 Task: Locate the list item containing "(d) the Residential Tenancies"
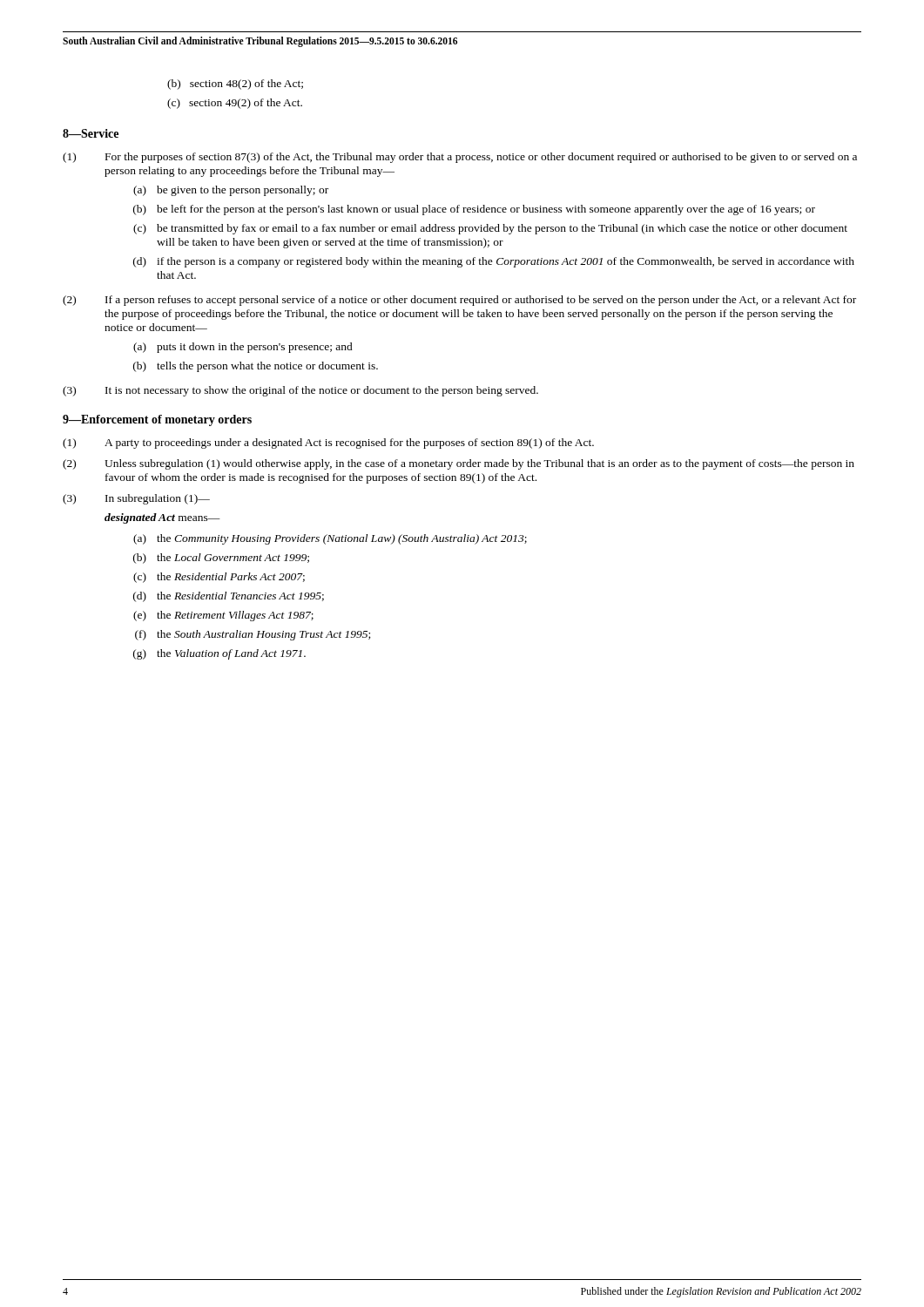(x=229, y=597)
